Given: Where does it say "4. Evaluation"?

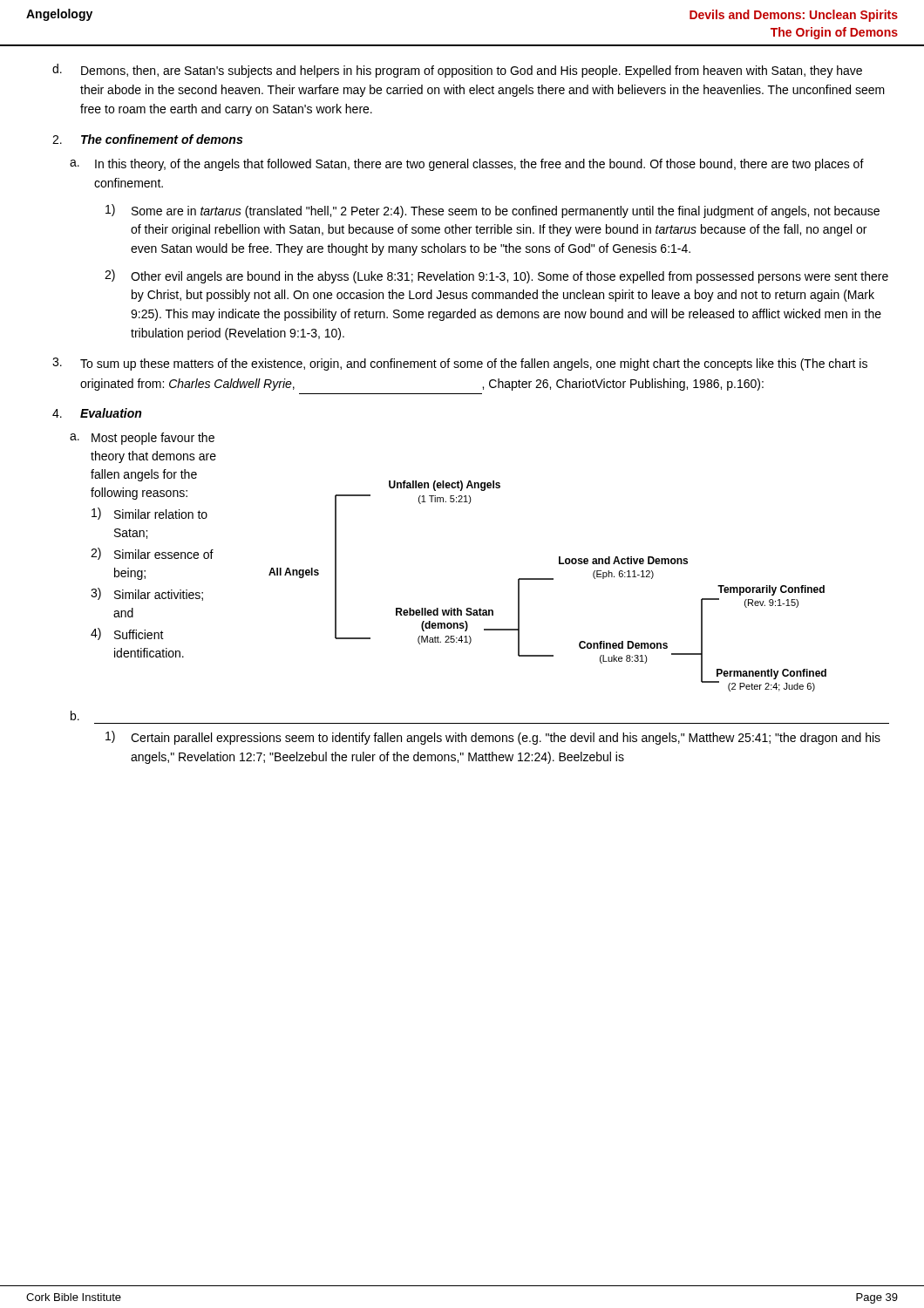Looking at the screenshot, I should point(97,413).
